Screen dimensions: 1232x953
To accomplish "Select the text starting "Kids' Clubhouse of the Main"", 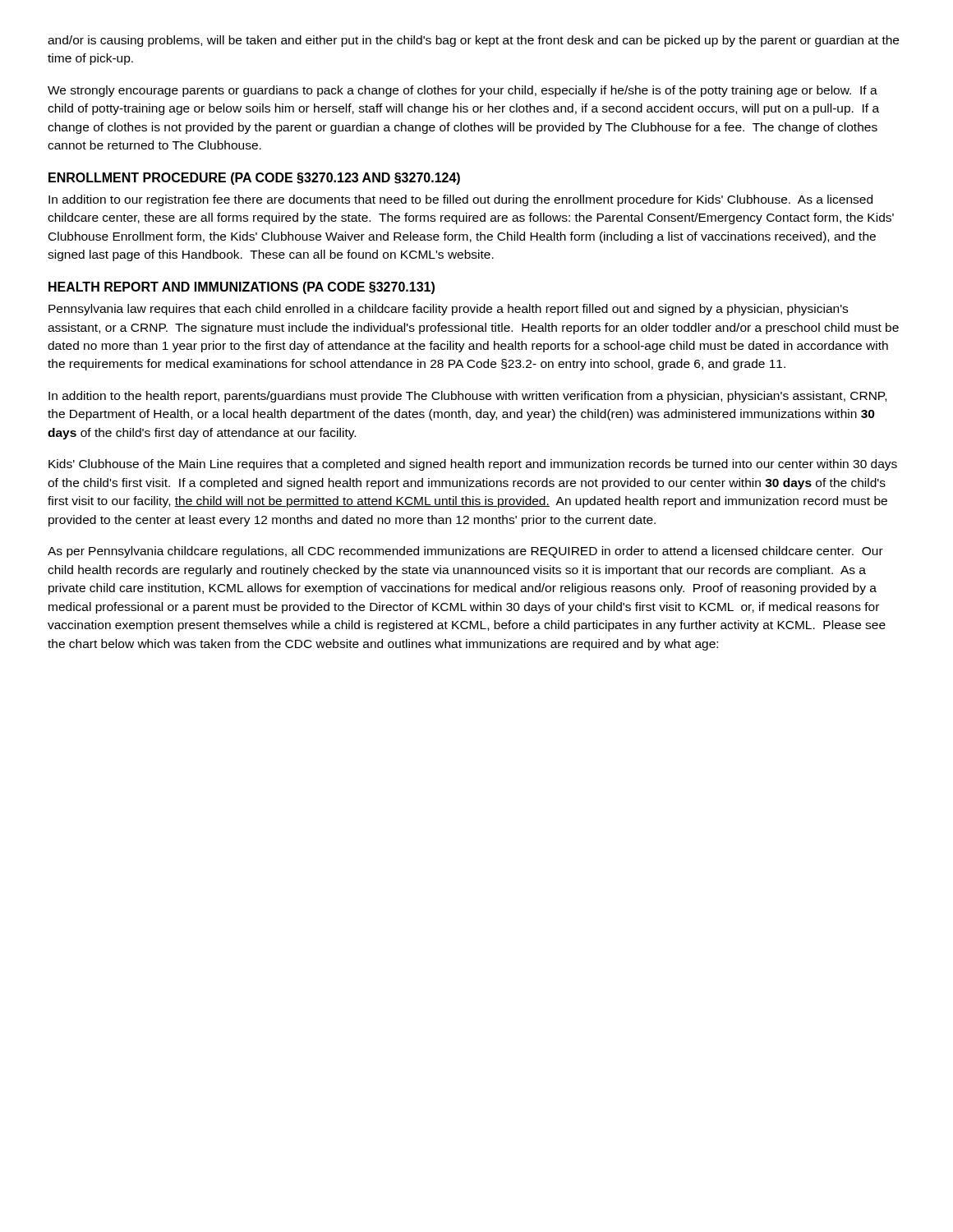I will click(476, 492).
